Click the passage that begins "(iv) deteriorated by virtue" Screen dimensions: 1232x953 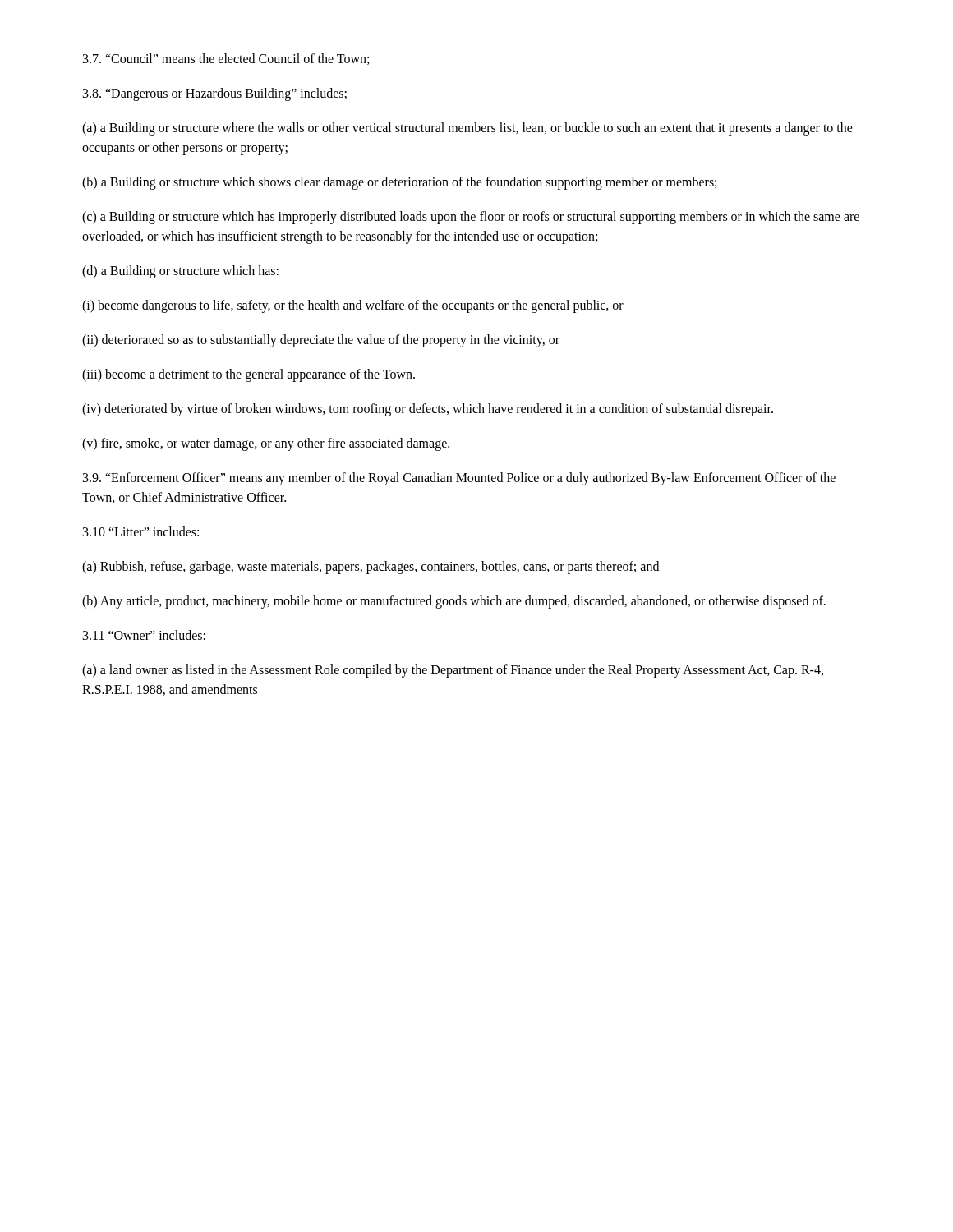coord(428,409)
